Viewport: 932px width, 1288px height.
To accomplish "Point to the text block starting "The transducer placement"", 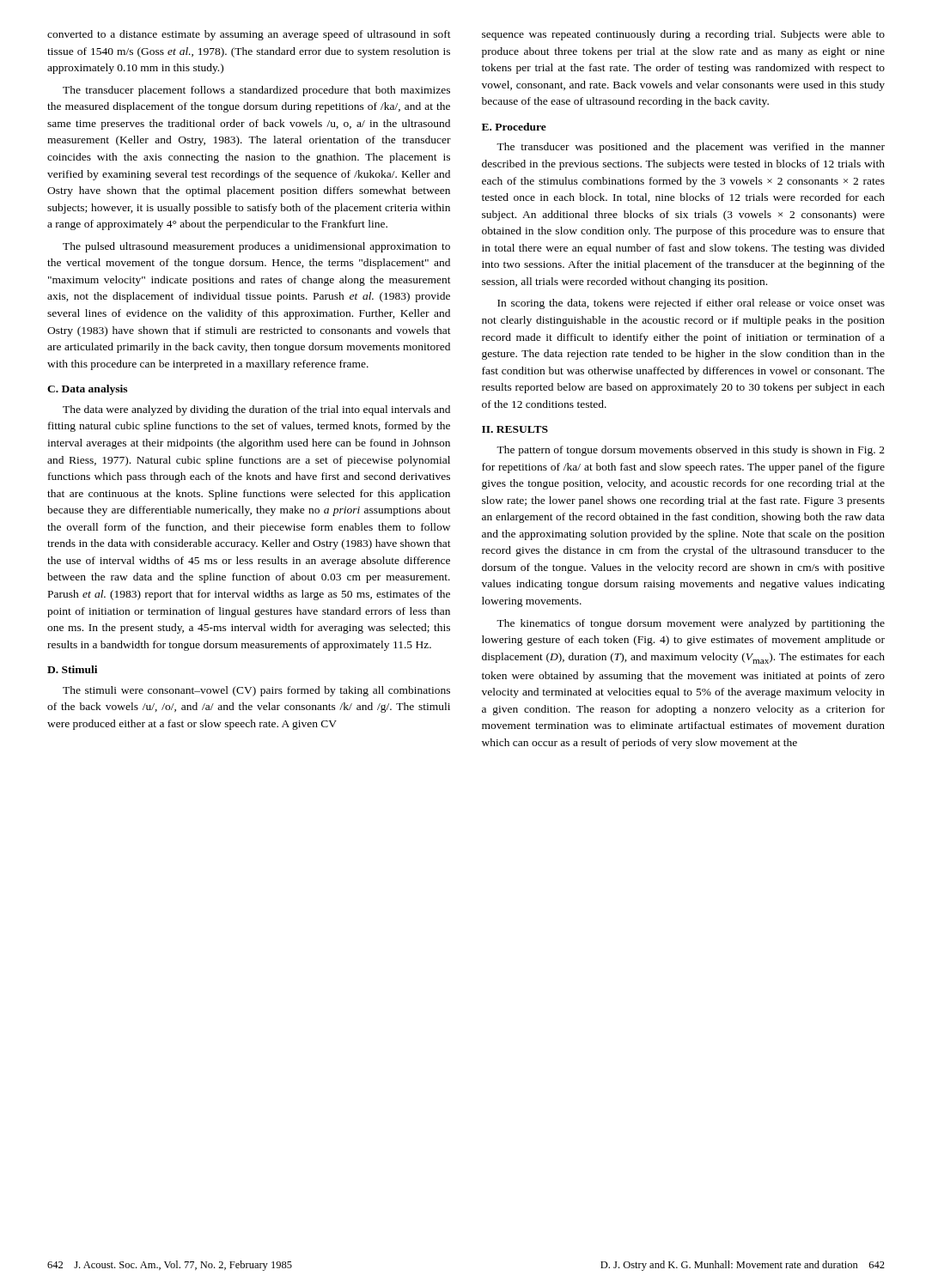I will (249, 157).
